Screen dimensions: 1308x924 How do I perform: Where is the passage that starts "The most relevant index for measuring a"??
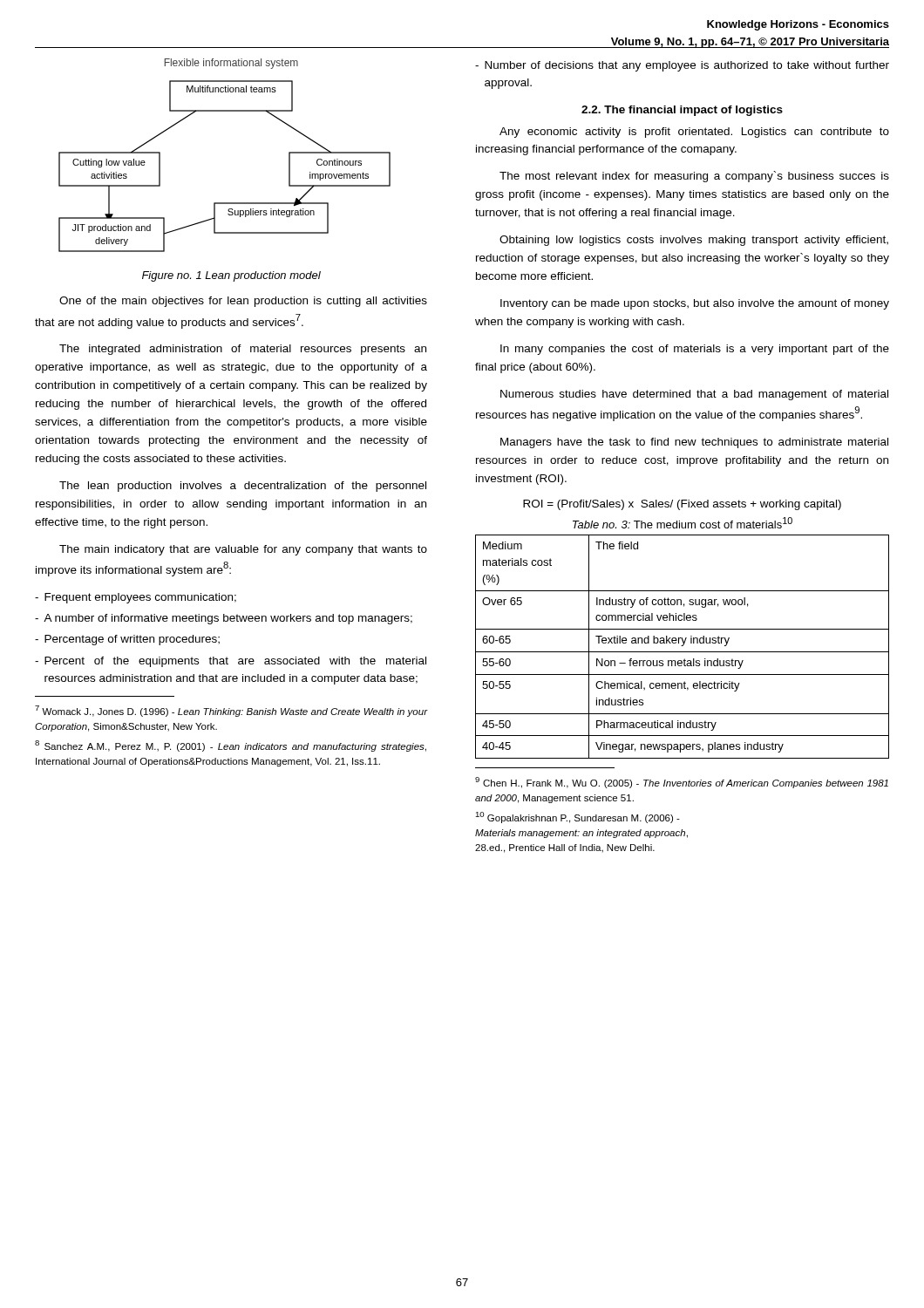(x=682, y=194)
